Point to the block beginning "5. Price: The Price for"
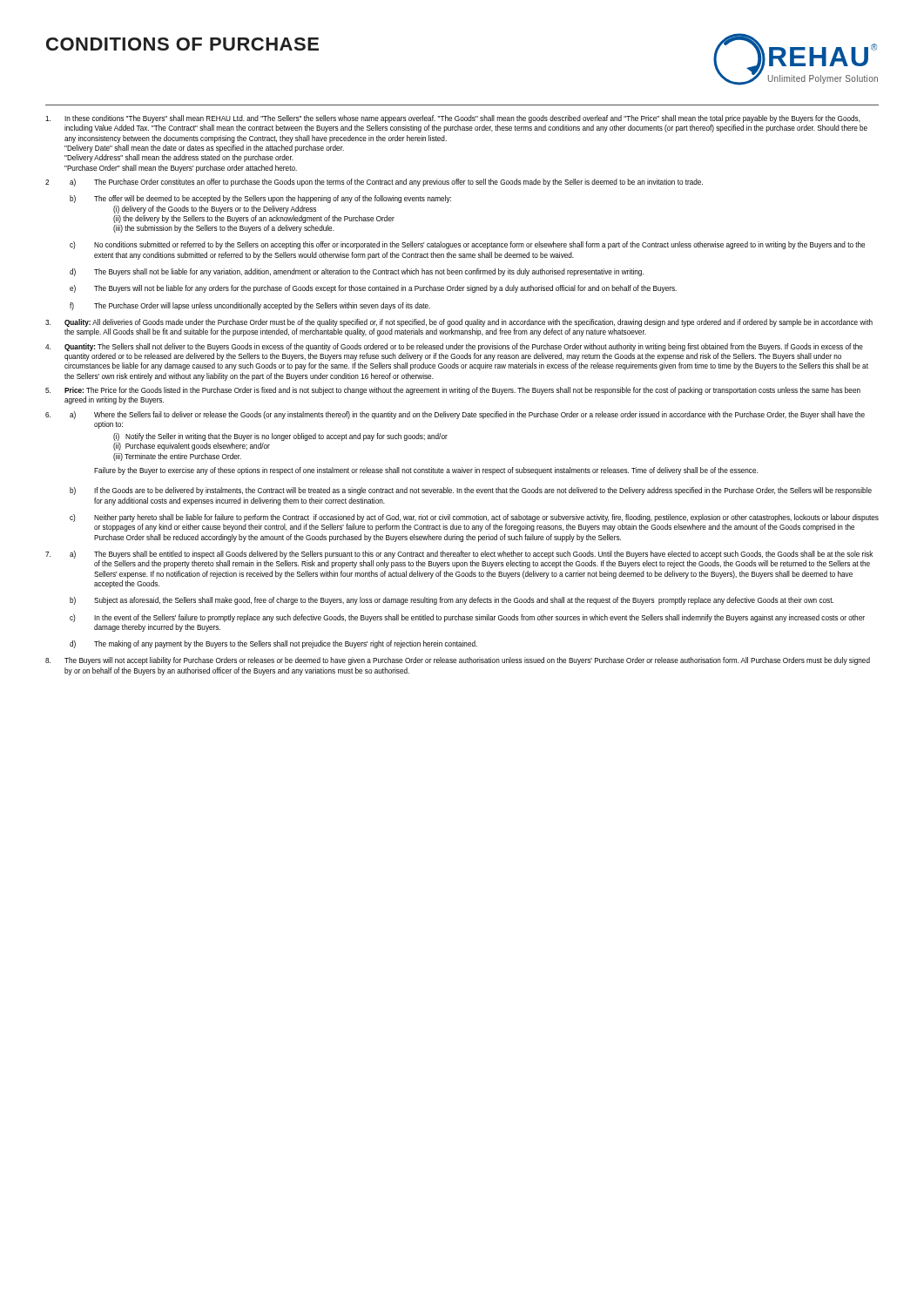This screenshot has height=1307, width=924. pyautogui.click(x=462, y=396)
